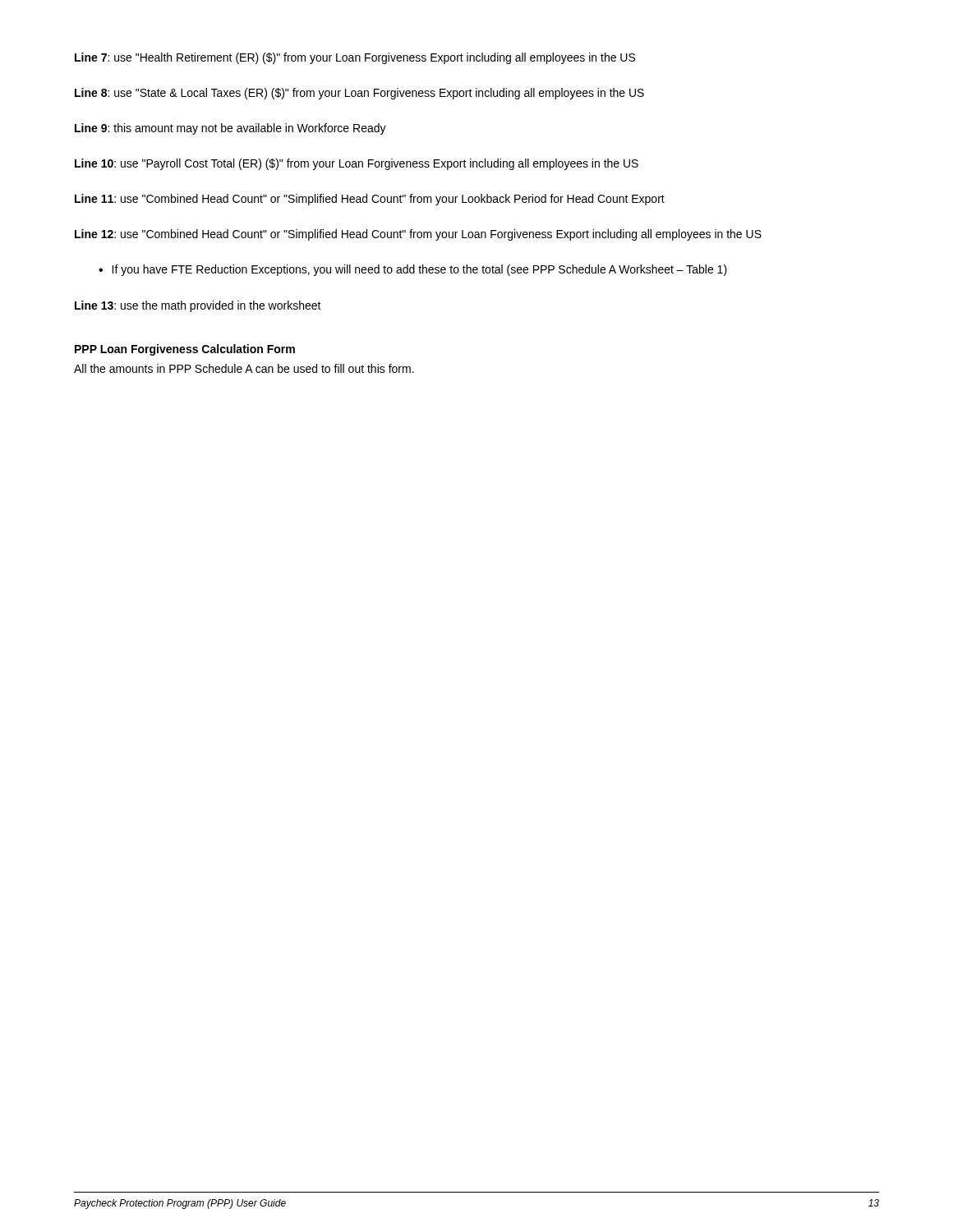Locate the text block with the text "Line 12: use "Combined Head"
953x1232 pixels.
[x=418, y=234]
